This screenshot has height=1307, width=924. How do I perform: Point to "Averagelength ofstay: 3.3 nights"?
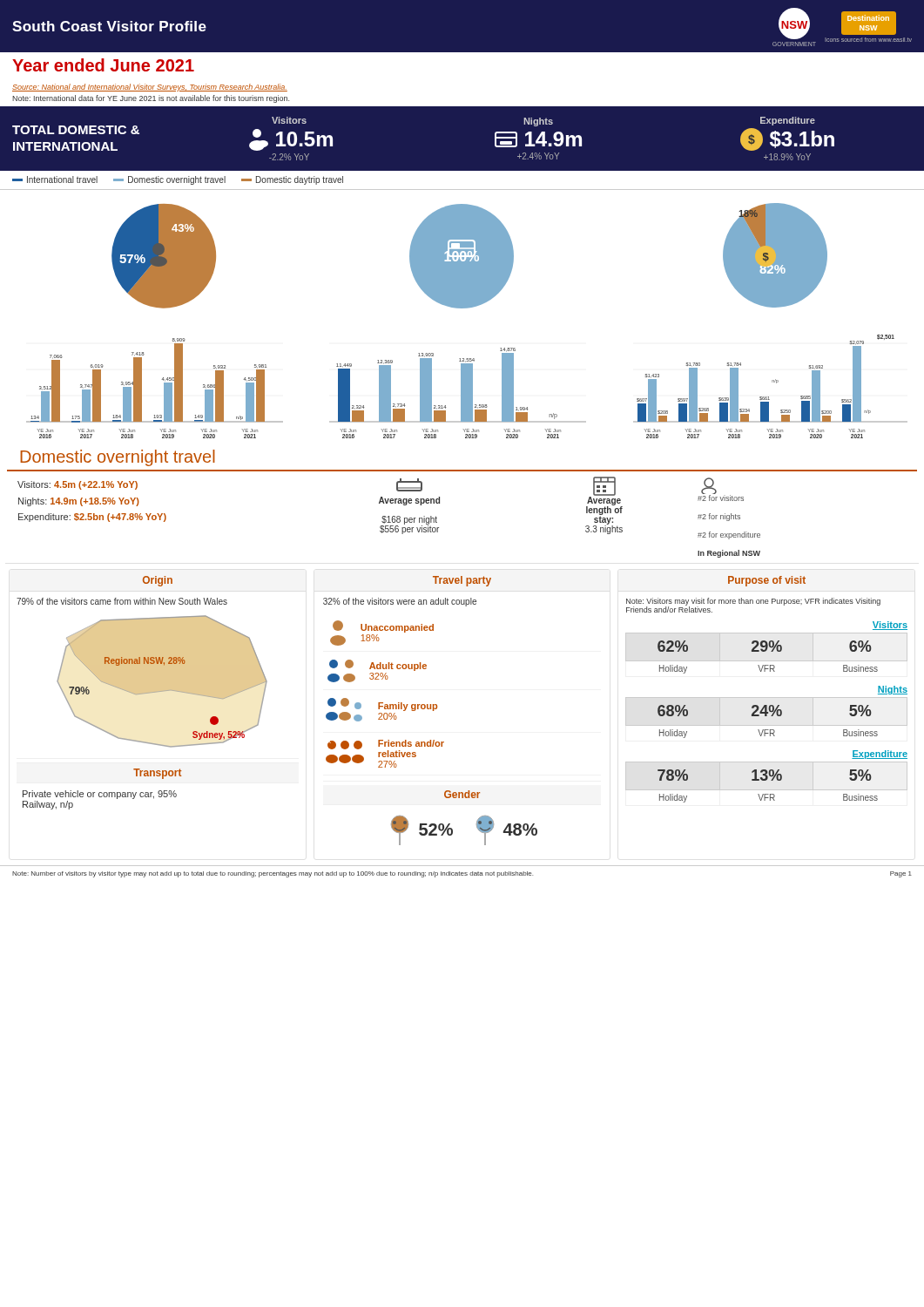pos(604,505)
